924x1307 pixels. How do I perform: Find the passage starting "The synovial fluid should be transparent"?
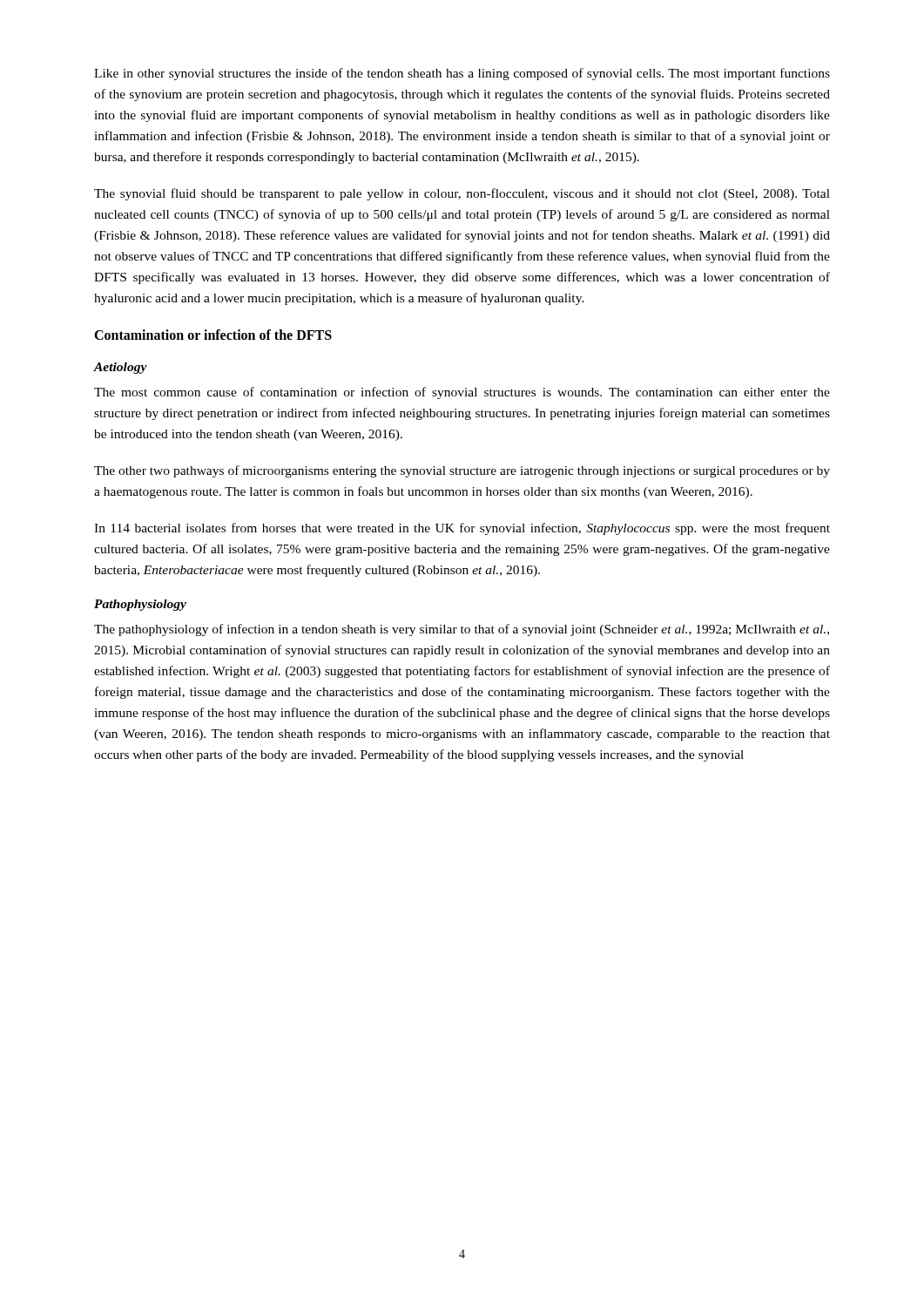(462, 245)
